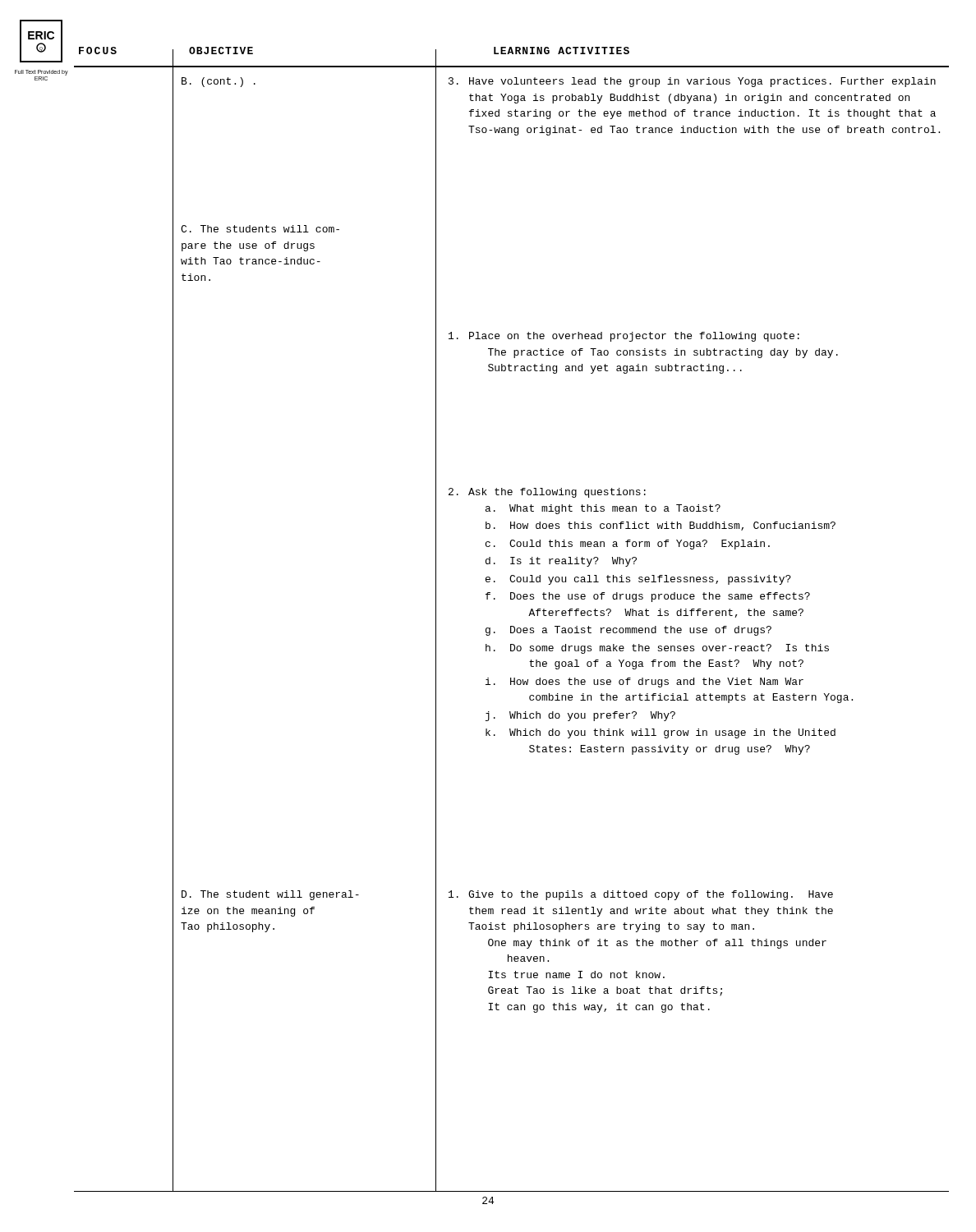
Task: Navigate to the element starting "C. The students"
Action: (x=300, y=254)
